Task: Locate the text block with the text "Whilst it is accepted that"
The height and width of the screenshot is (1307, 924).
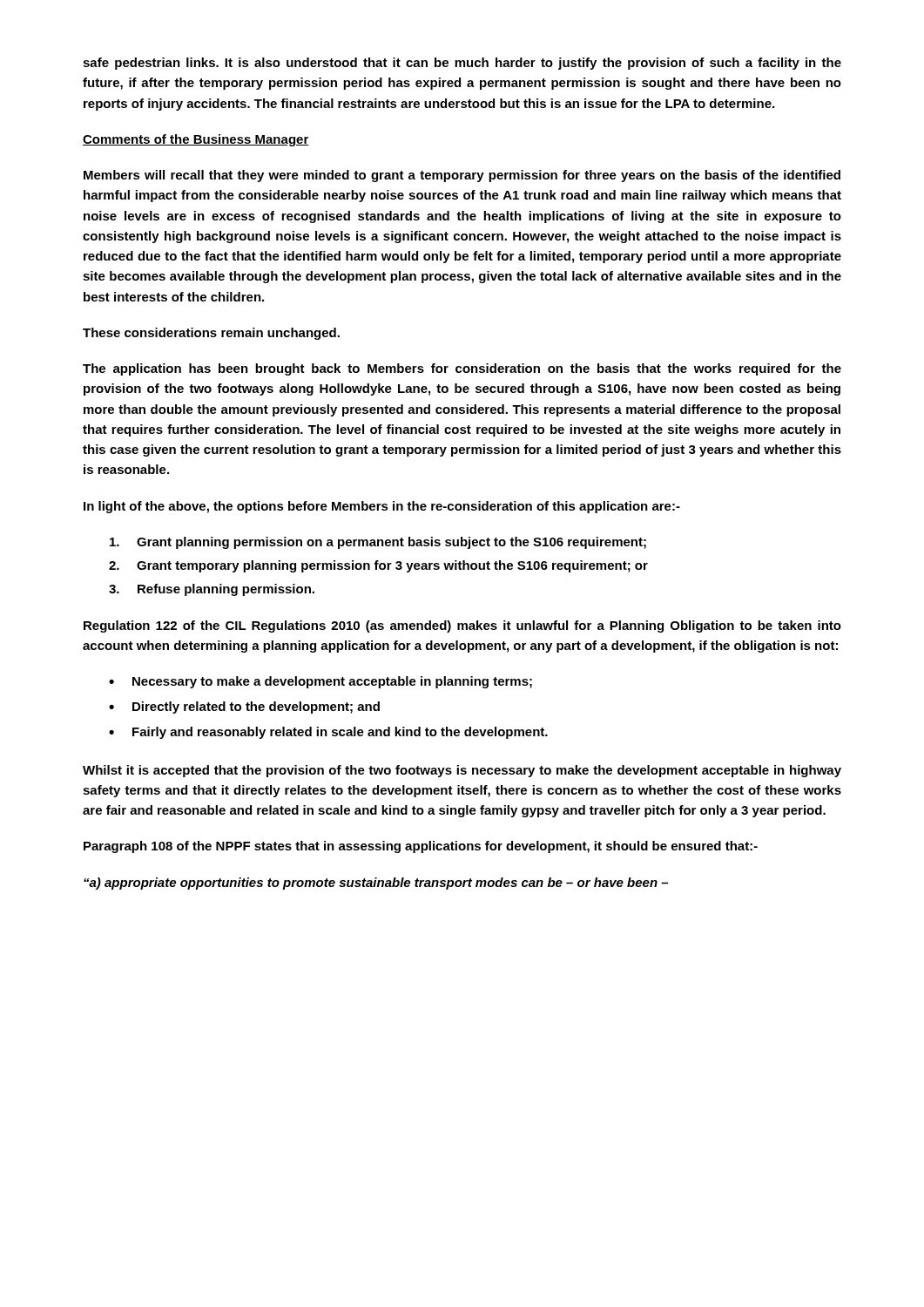Action: point(462,790)
